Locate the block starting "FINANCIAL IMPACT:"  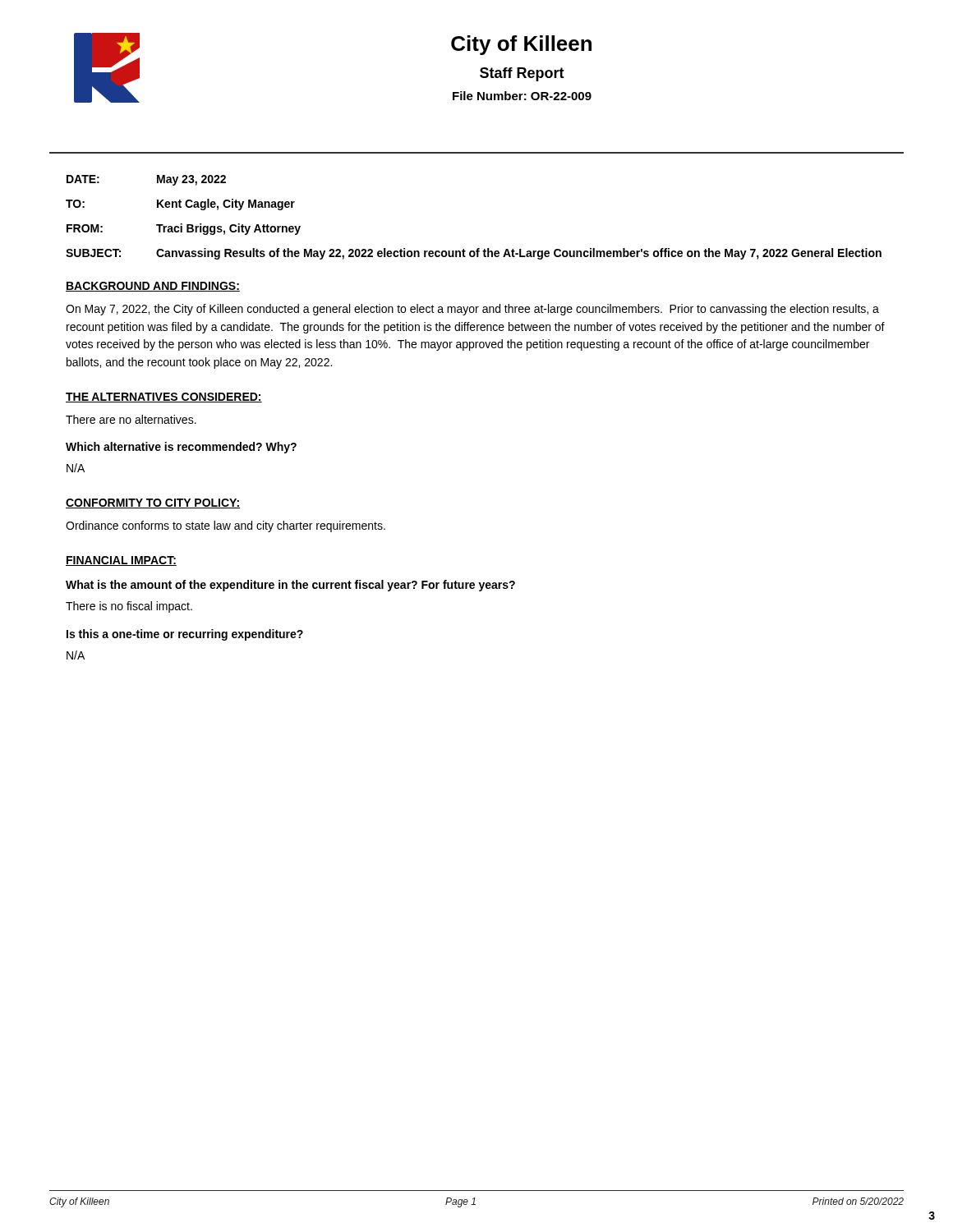[x=121, y=560]
